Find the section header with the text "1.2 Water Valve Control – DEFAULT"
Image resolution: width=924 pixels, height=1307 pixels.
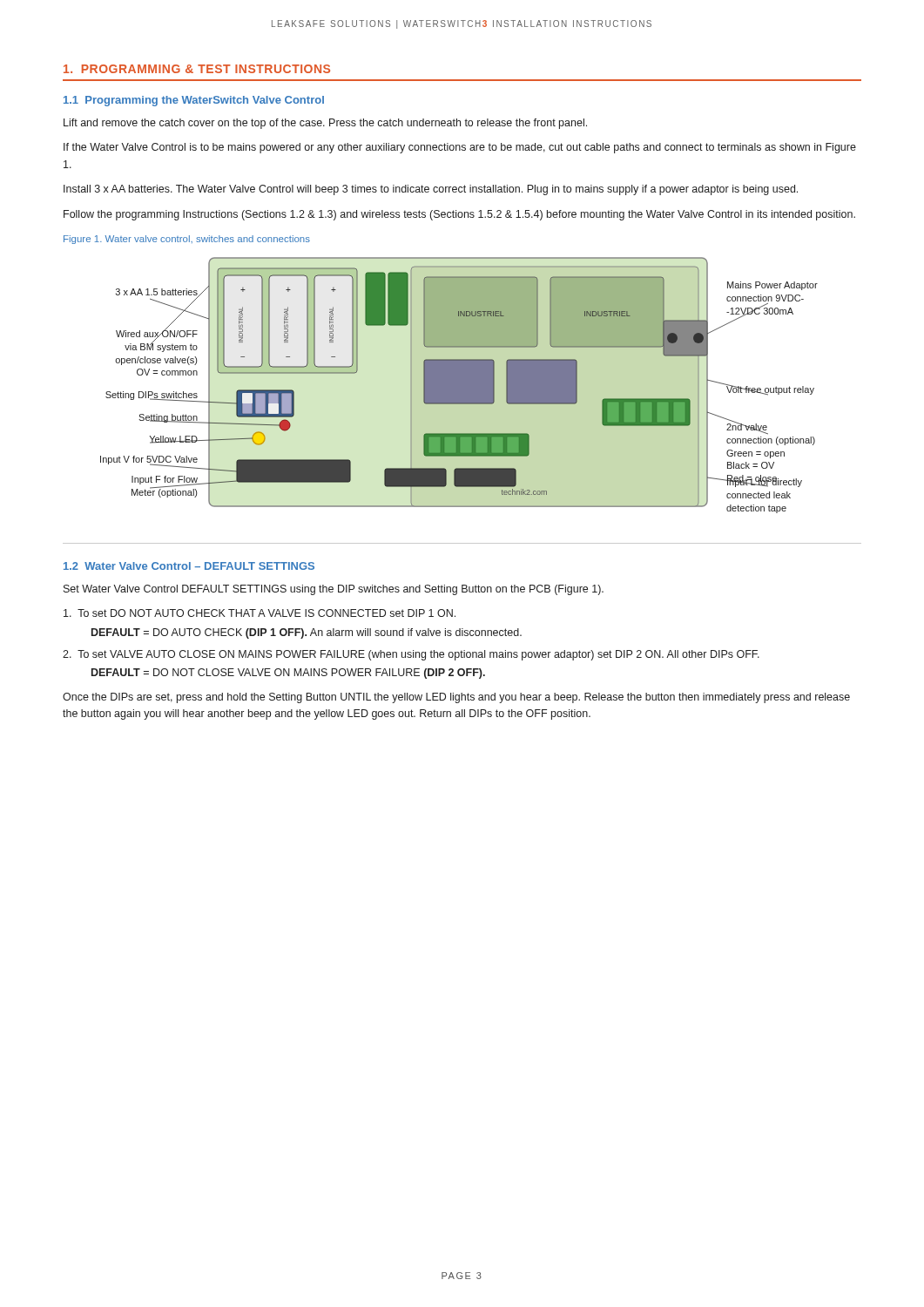[x=189, y=566]
